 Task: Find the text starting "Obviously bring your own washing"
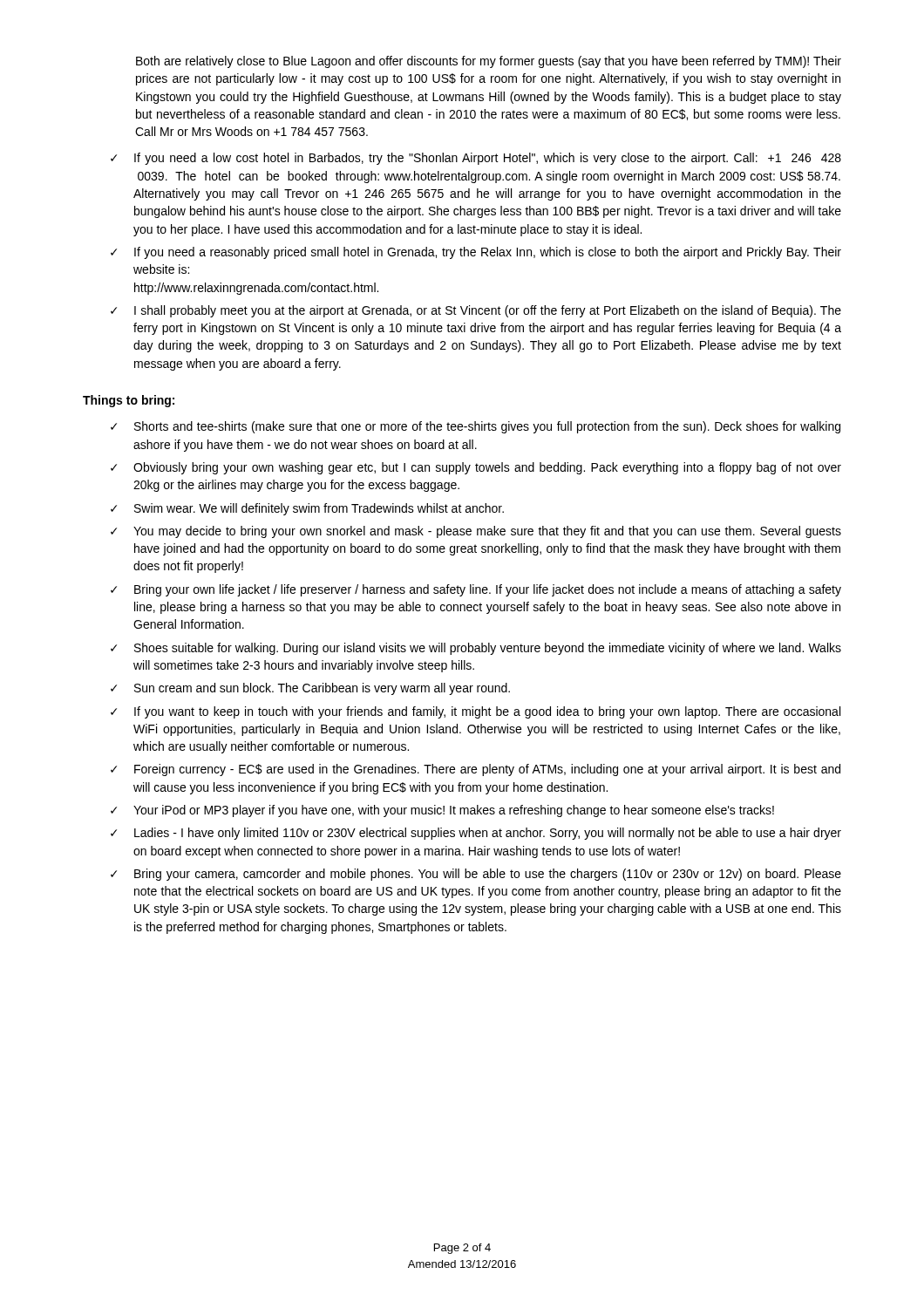(487, 476)
